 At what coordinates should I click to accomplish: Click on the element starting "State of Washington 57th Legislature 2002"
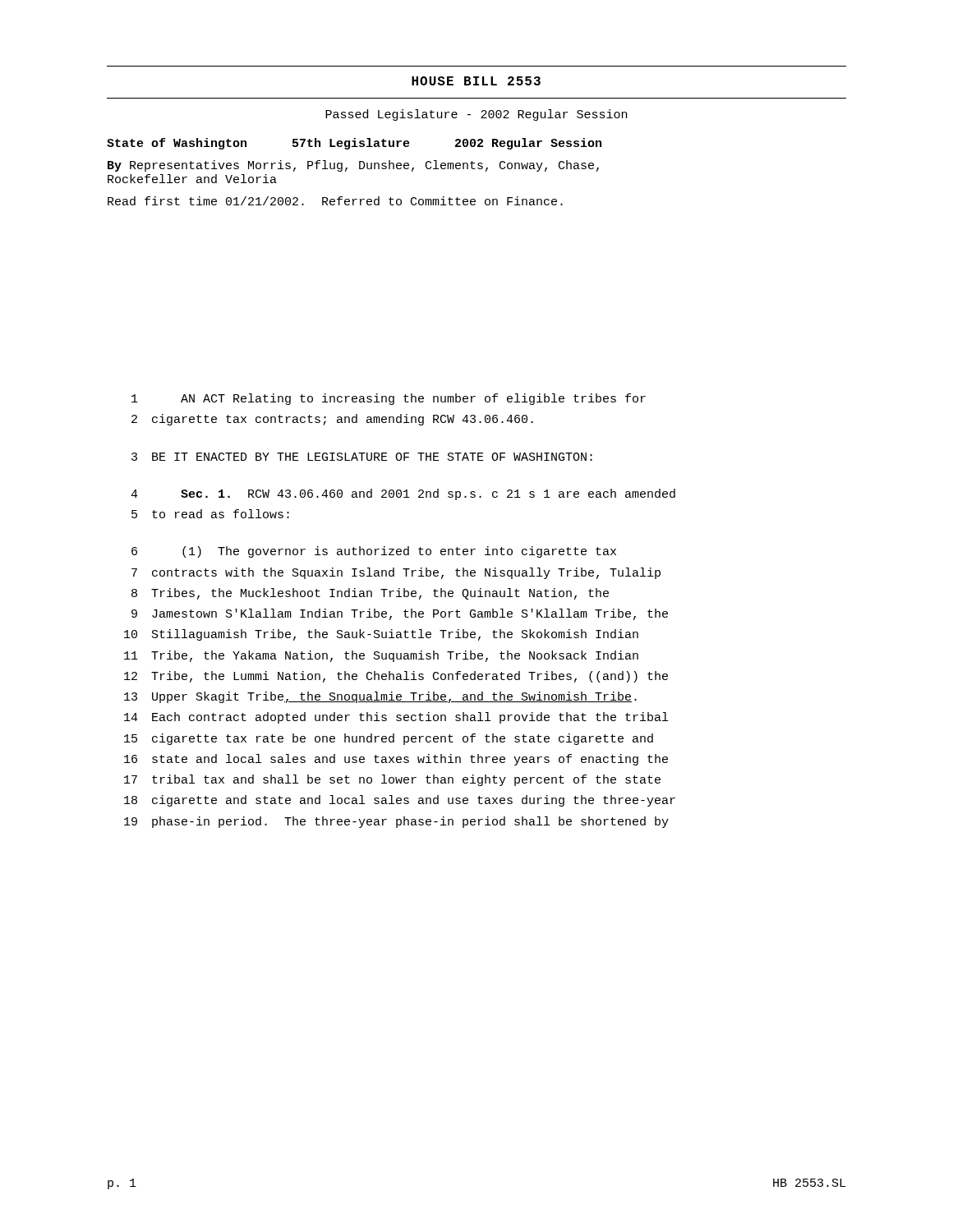(355, 144)
